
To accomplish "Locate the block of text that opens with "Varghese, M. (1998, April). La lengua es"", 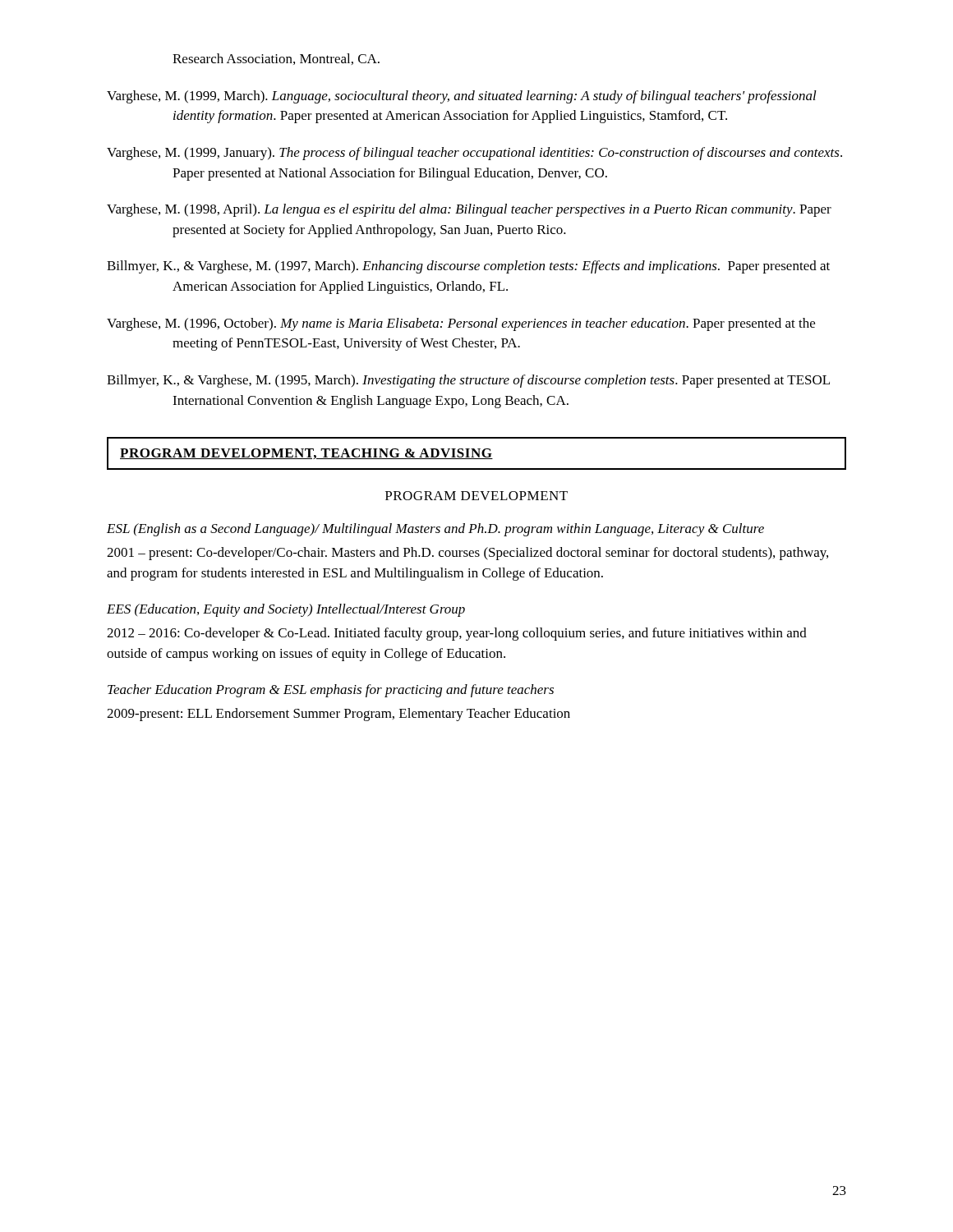I will pyautogui.click(x=469, y=219).
